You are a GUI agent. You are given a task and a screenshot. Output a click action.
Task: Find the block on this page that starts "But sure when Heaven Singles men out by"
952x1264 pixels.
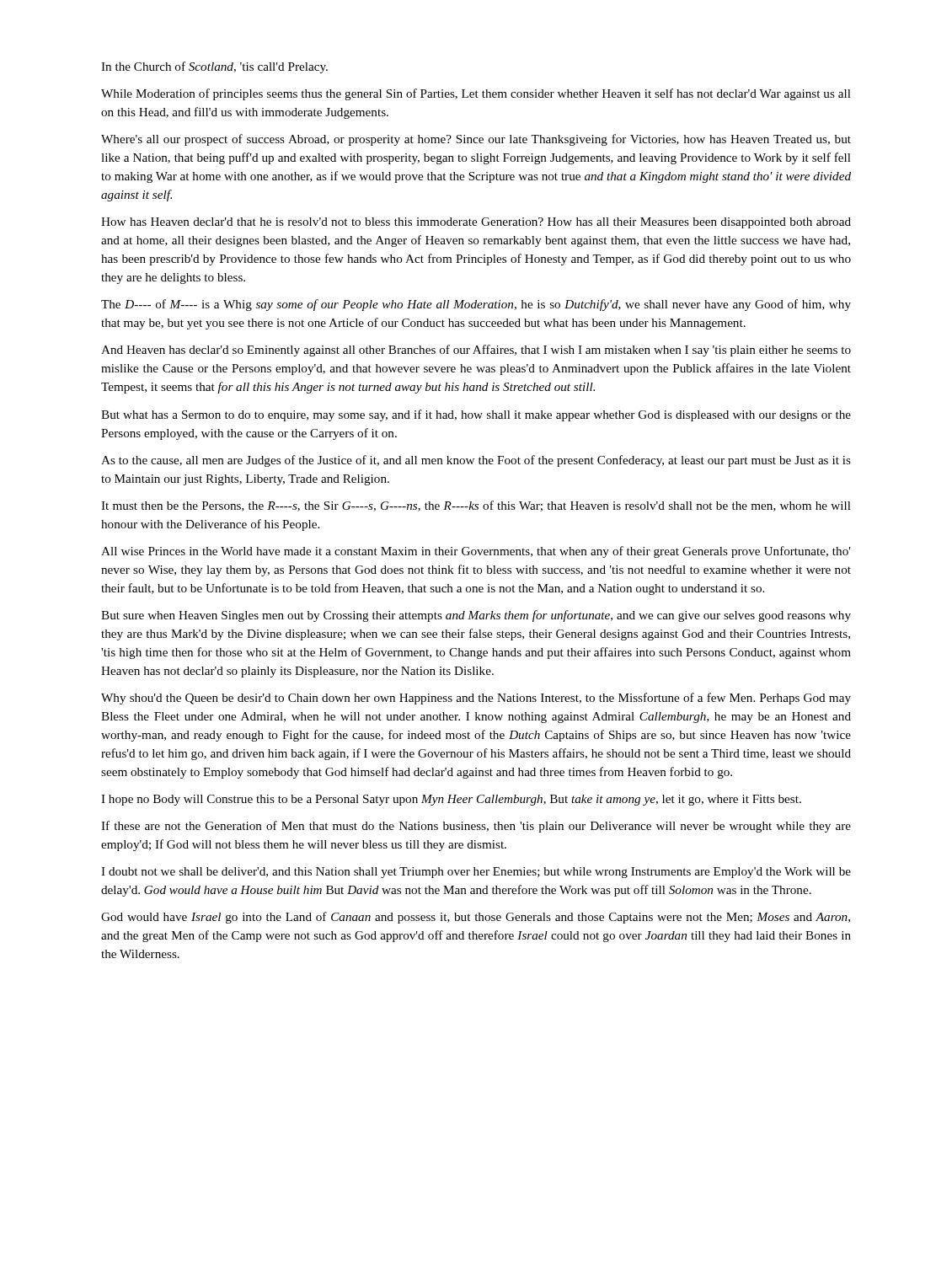(476, 642)
